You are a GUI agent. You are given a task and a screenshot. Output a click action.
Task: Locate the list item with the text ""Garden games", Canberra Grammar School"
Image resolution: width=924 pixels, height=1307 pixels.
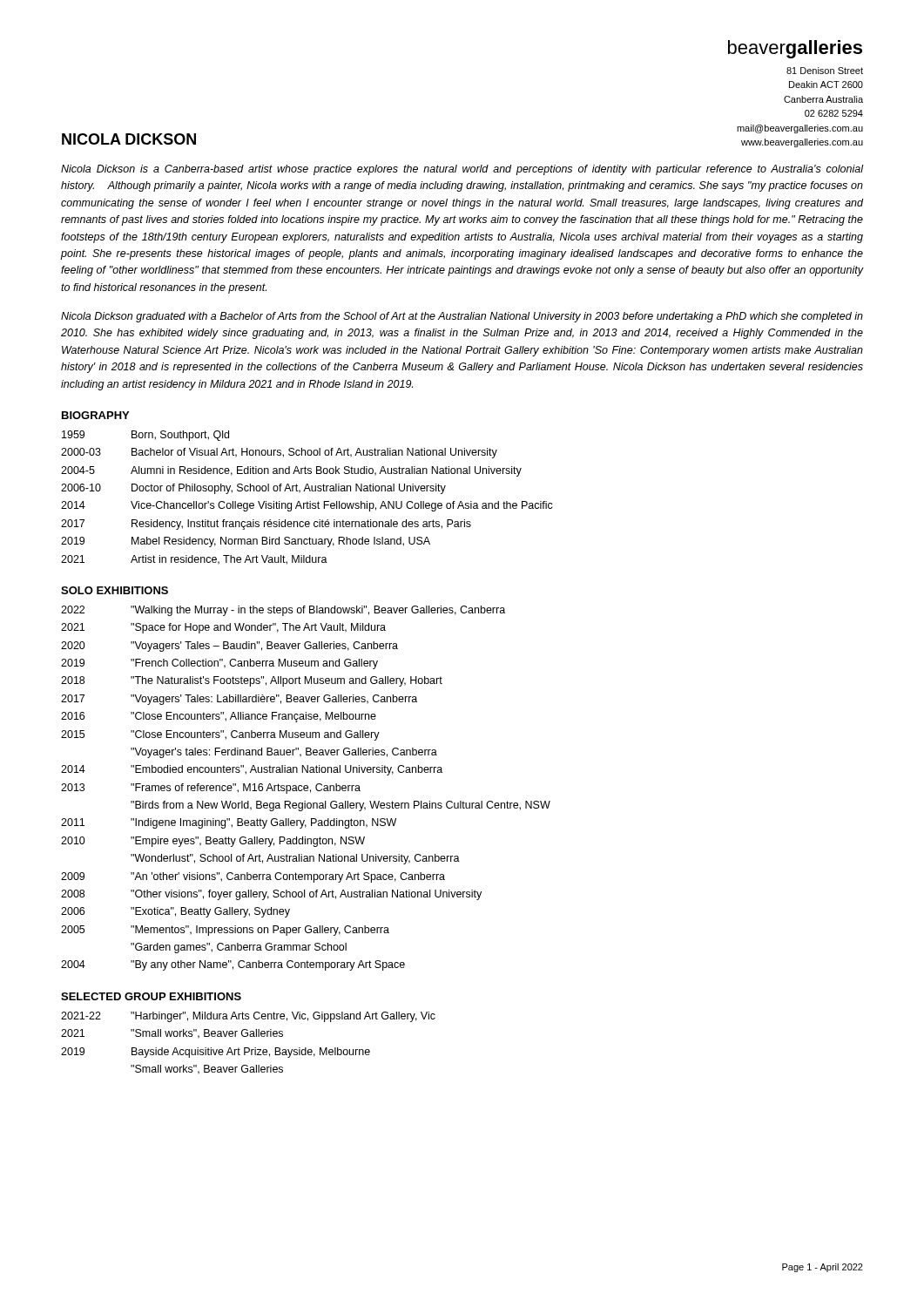pyautogui.click(x=239, y=948)
